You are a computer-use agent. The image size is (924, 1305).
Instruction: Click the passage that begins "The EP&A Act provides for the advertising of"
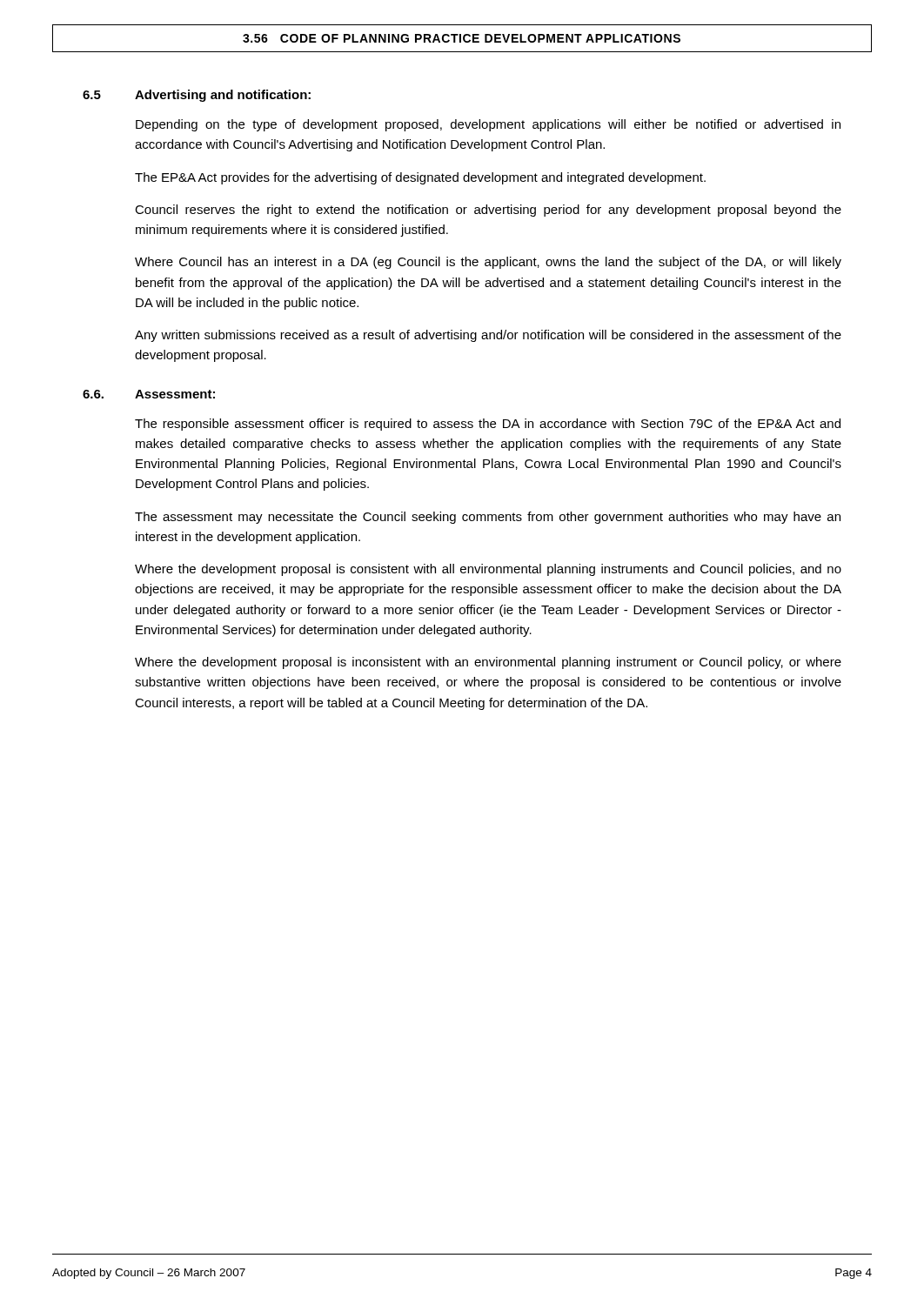click(421, 177)
